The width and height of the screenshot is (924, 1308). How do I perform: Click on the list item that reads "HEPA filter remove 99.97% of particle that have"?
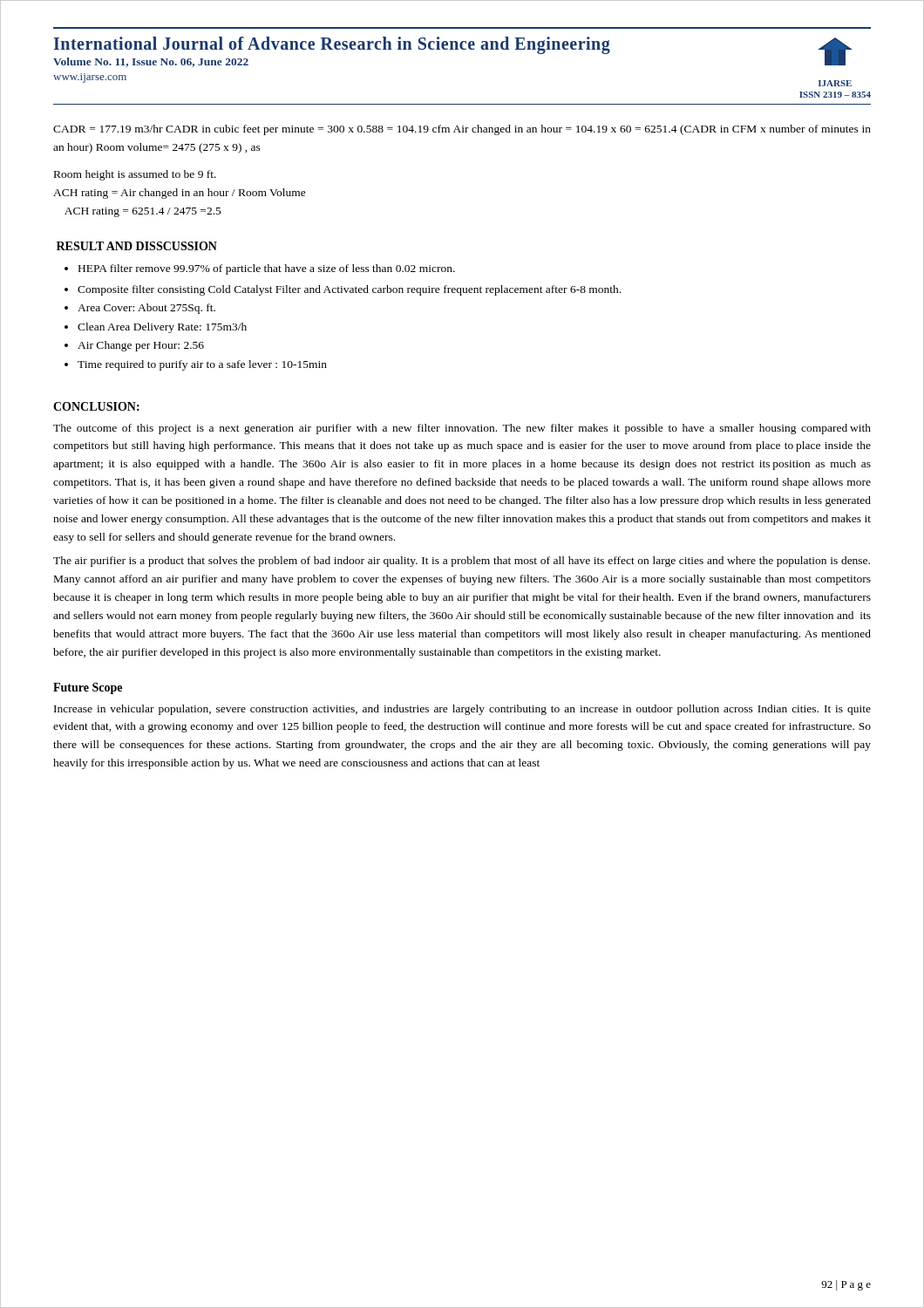(462, 268)
